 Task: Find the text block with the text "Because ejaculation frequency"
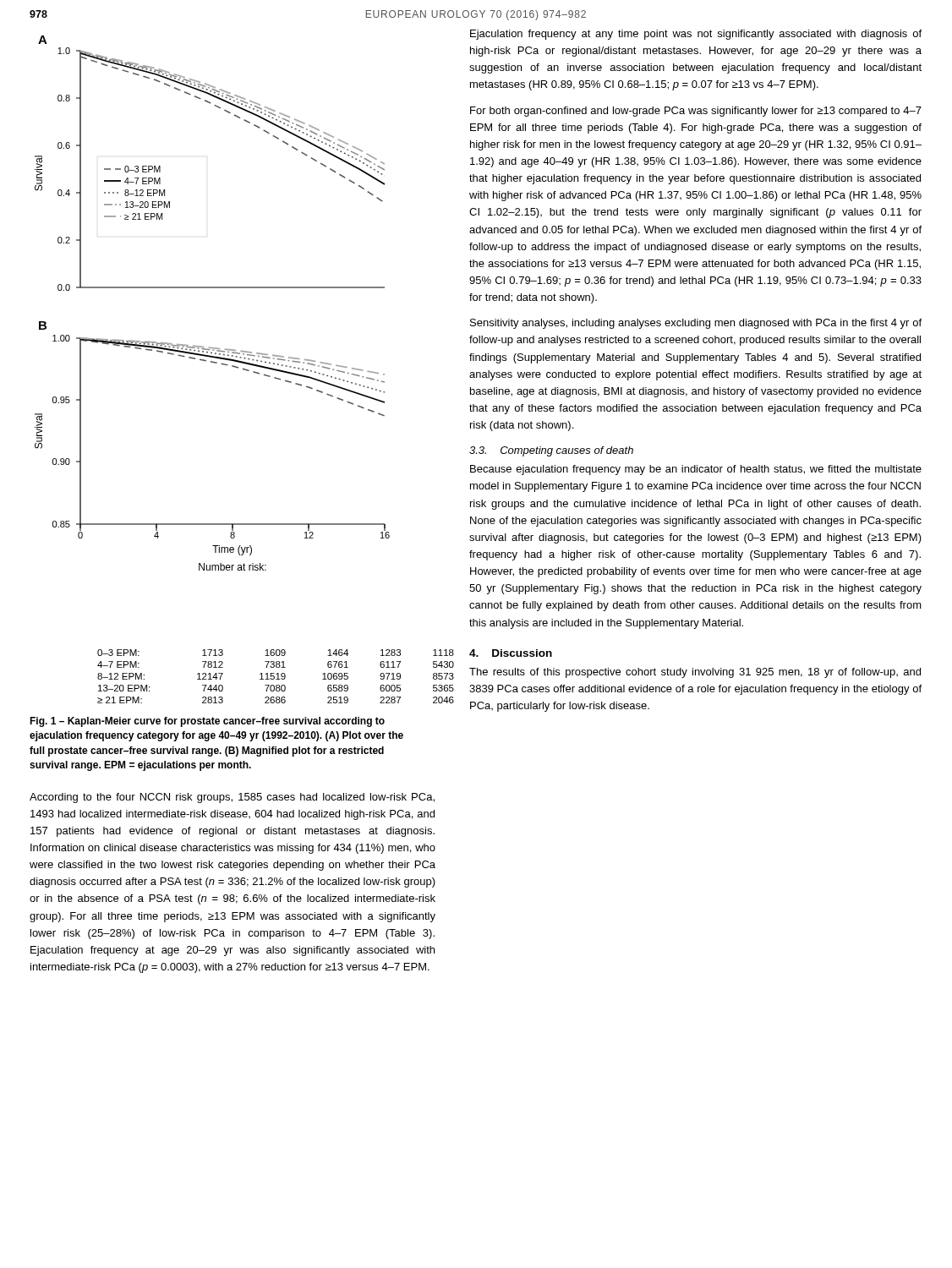[x=695, y=546]
